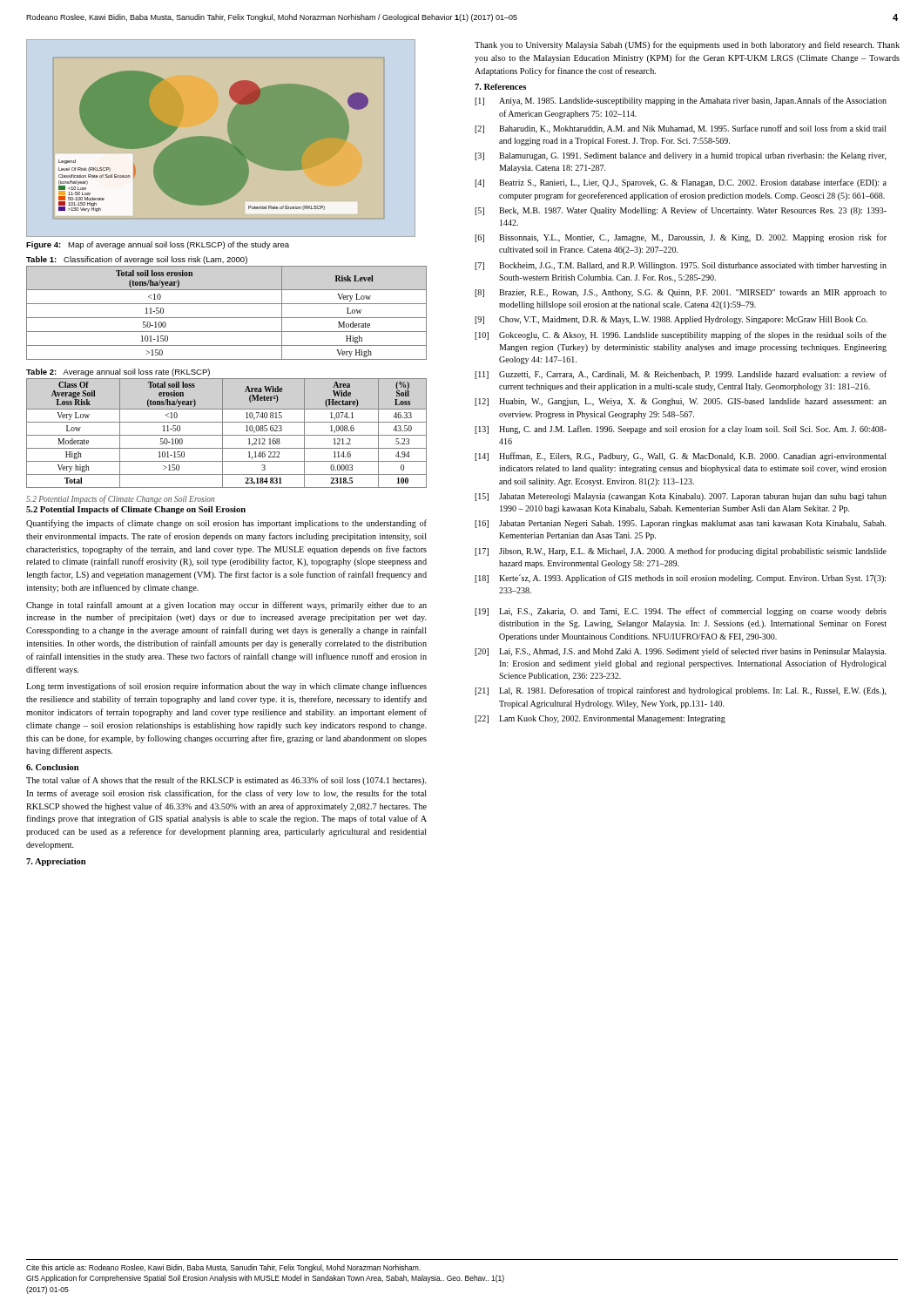Navigate to the text starting "[15]Jabatan Metereologi Malaysia (cawangan Kota Kinabalu). 2007."
The height and width of the screenshot is (1307, 924).
681,503
